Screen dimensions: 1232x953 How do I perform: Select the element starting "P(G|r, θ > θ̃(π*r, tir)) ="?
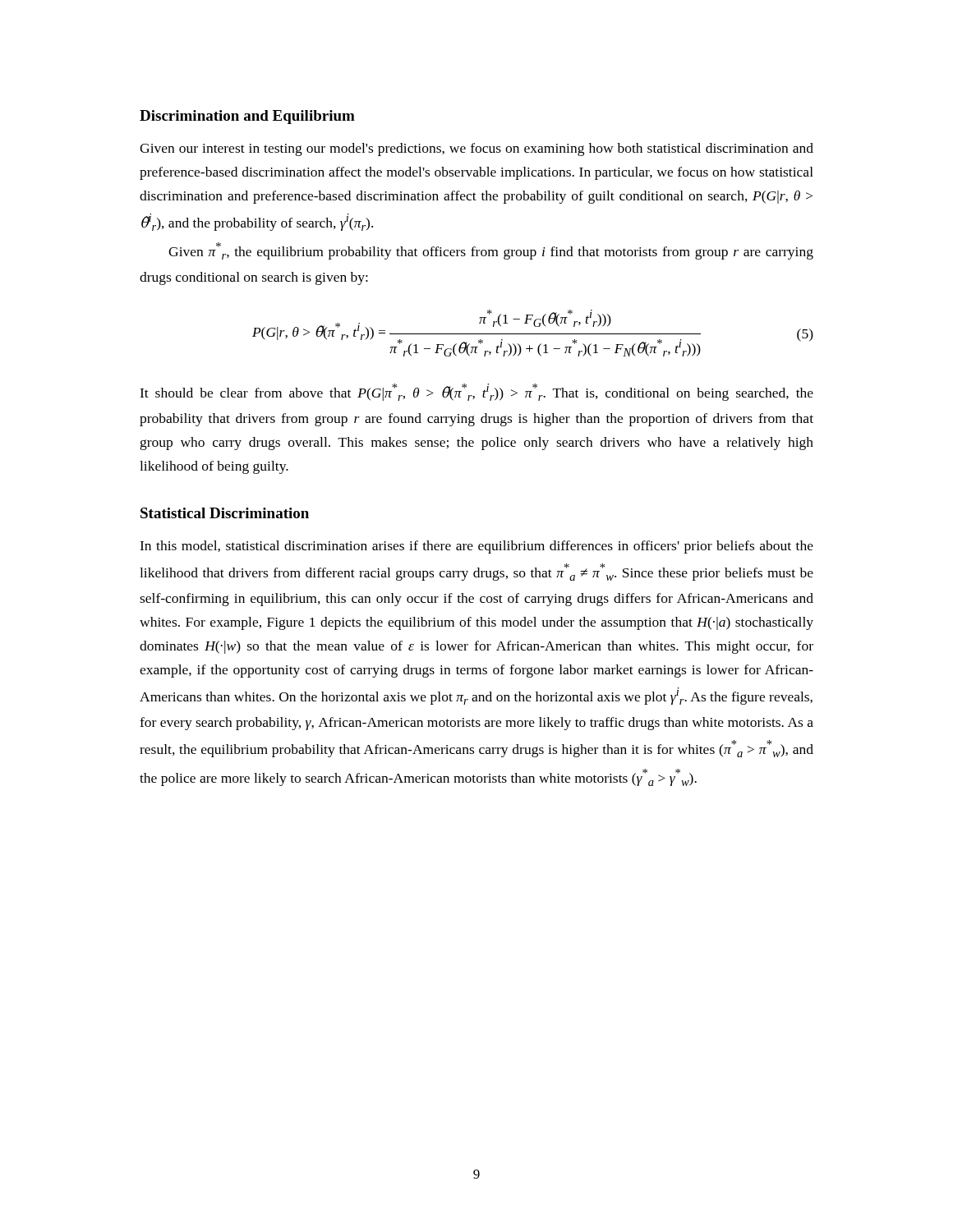coord(533,334)
